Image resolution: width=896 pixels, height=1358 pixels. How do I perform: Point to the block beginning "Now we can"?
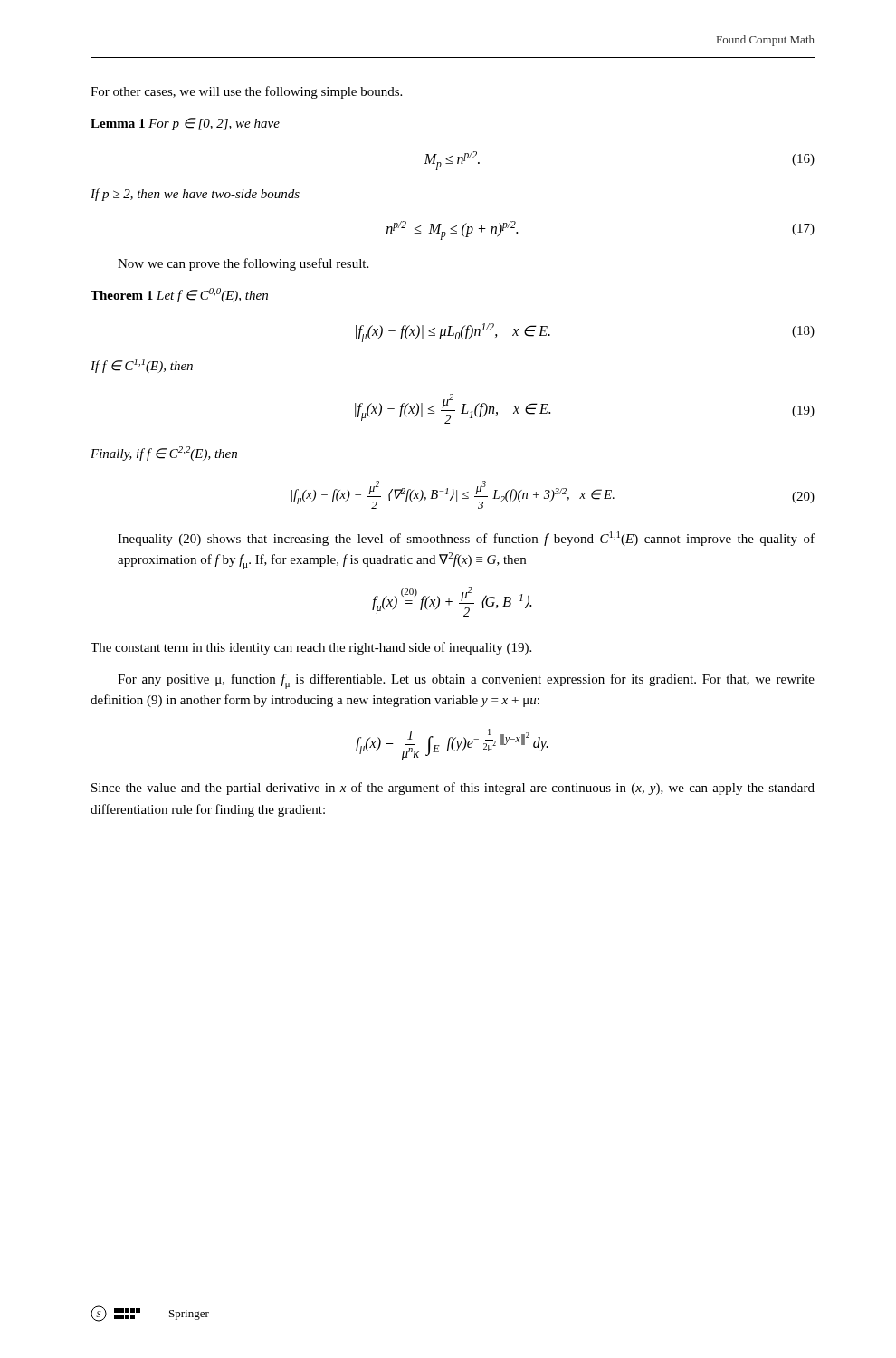click(x=243, y=264)
